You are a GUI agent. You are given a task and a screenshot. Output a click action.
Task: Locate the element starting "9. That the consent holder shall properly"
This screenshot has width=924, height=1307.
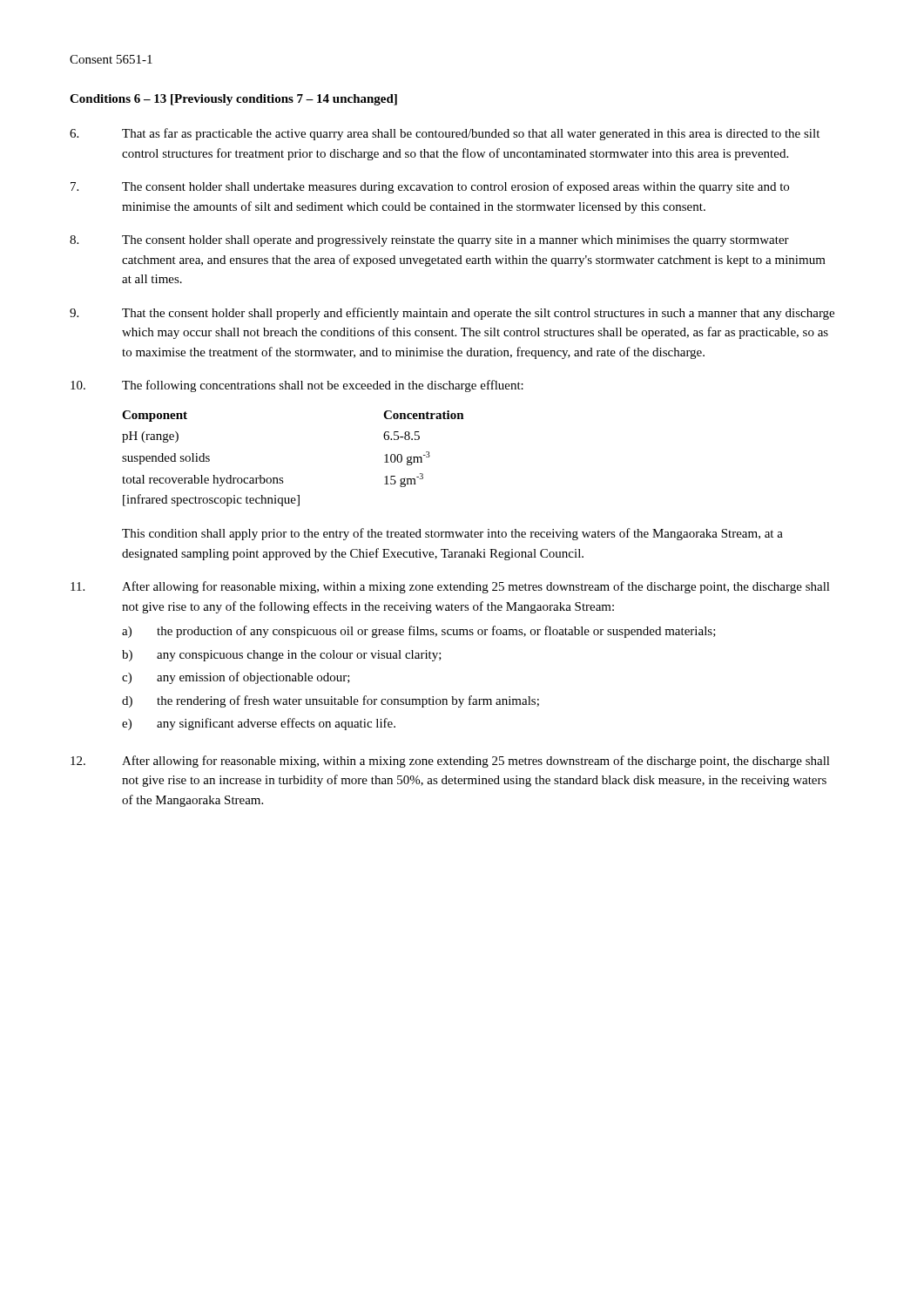453,332
